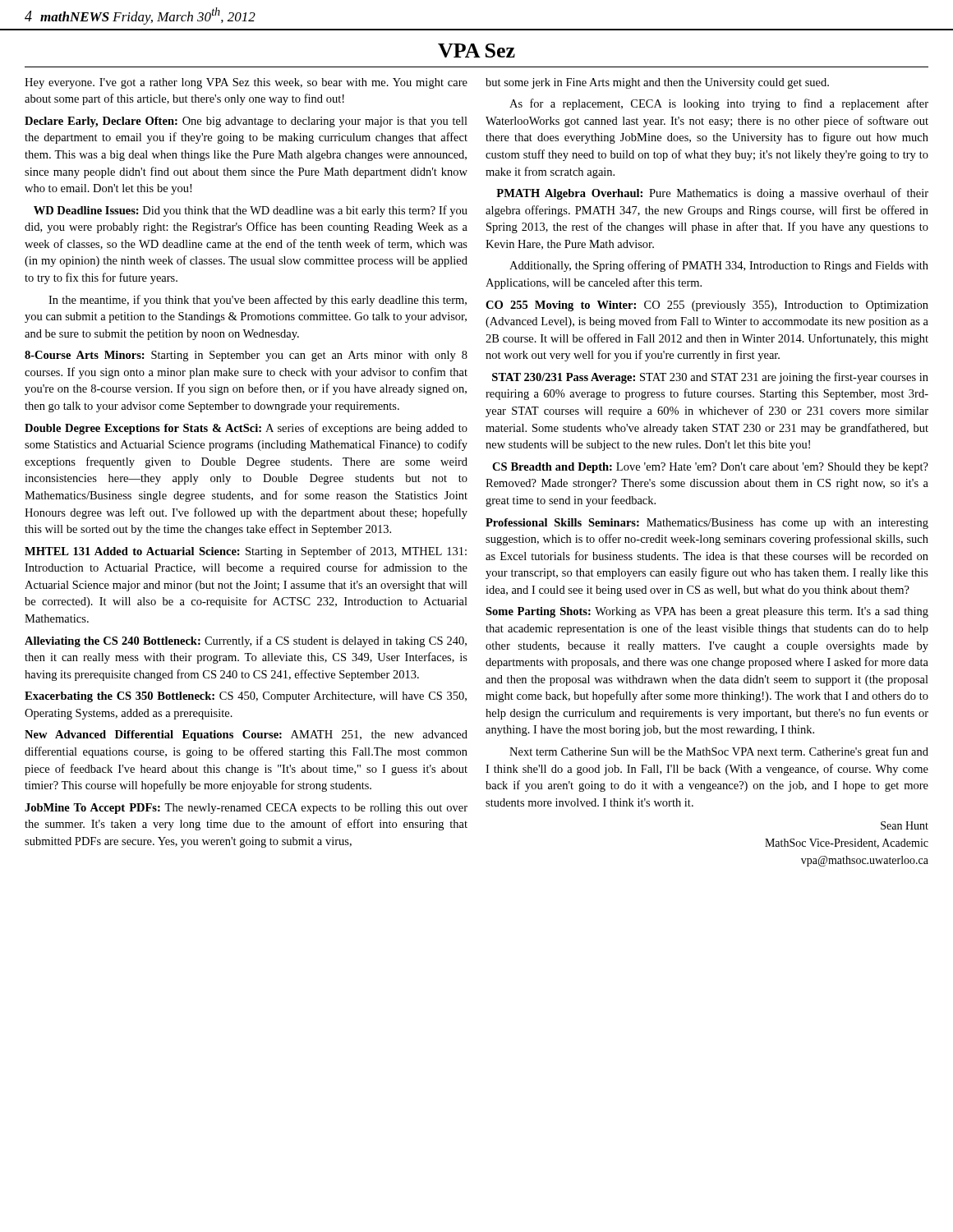
Task: Locate the block of text that opens with "Some Parting Shots: Working as"
Action: point(707,671)
